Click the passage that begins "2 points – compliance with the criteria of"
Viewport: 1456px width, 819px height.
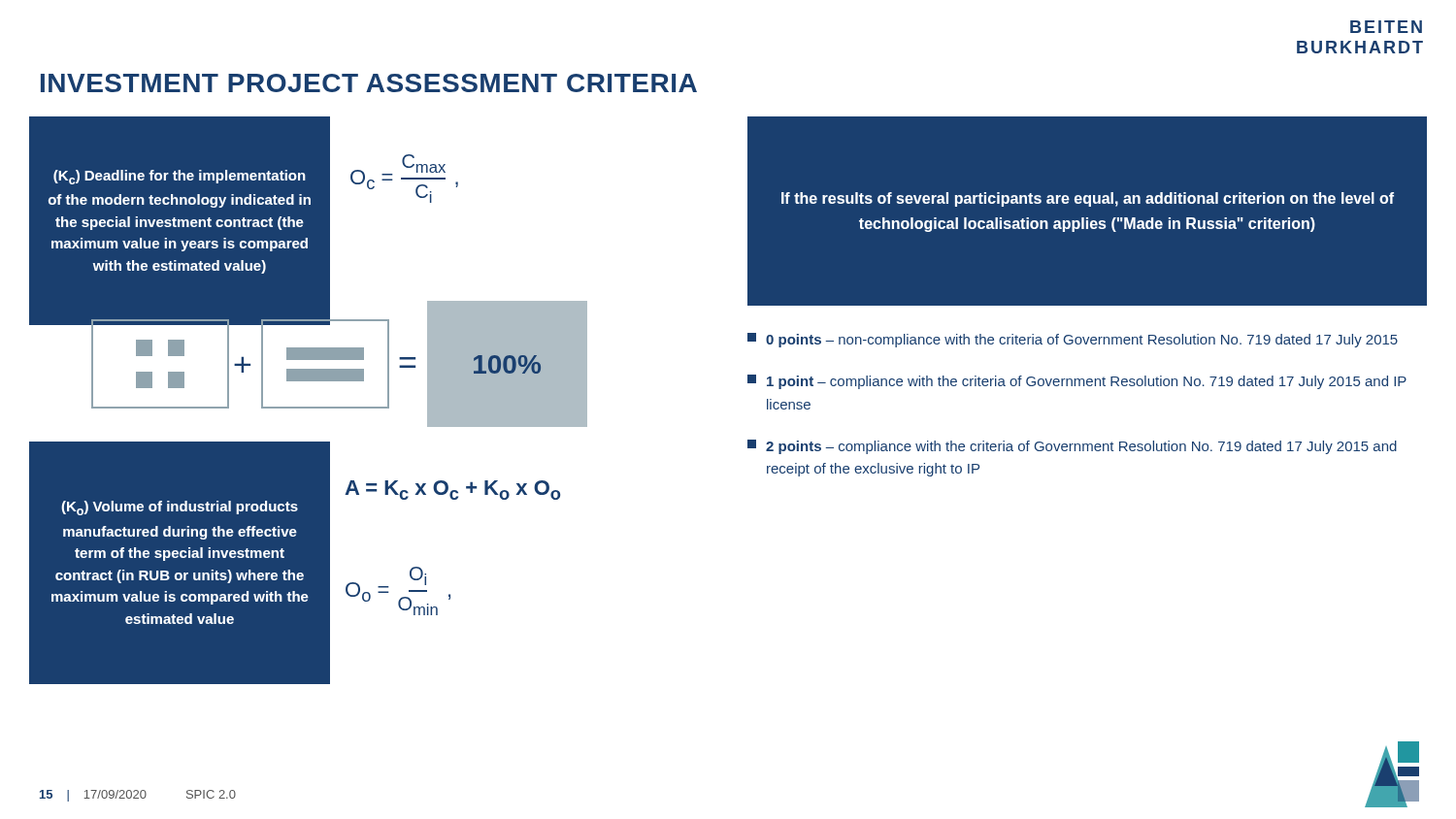(1087, 457)
